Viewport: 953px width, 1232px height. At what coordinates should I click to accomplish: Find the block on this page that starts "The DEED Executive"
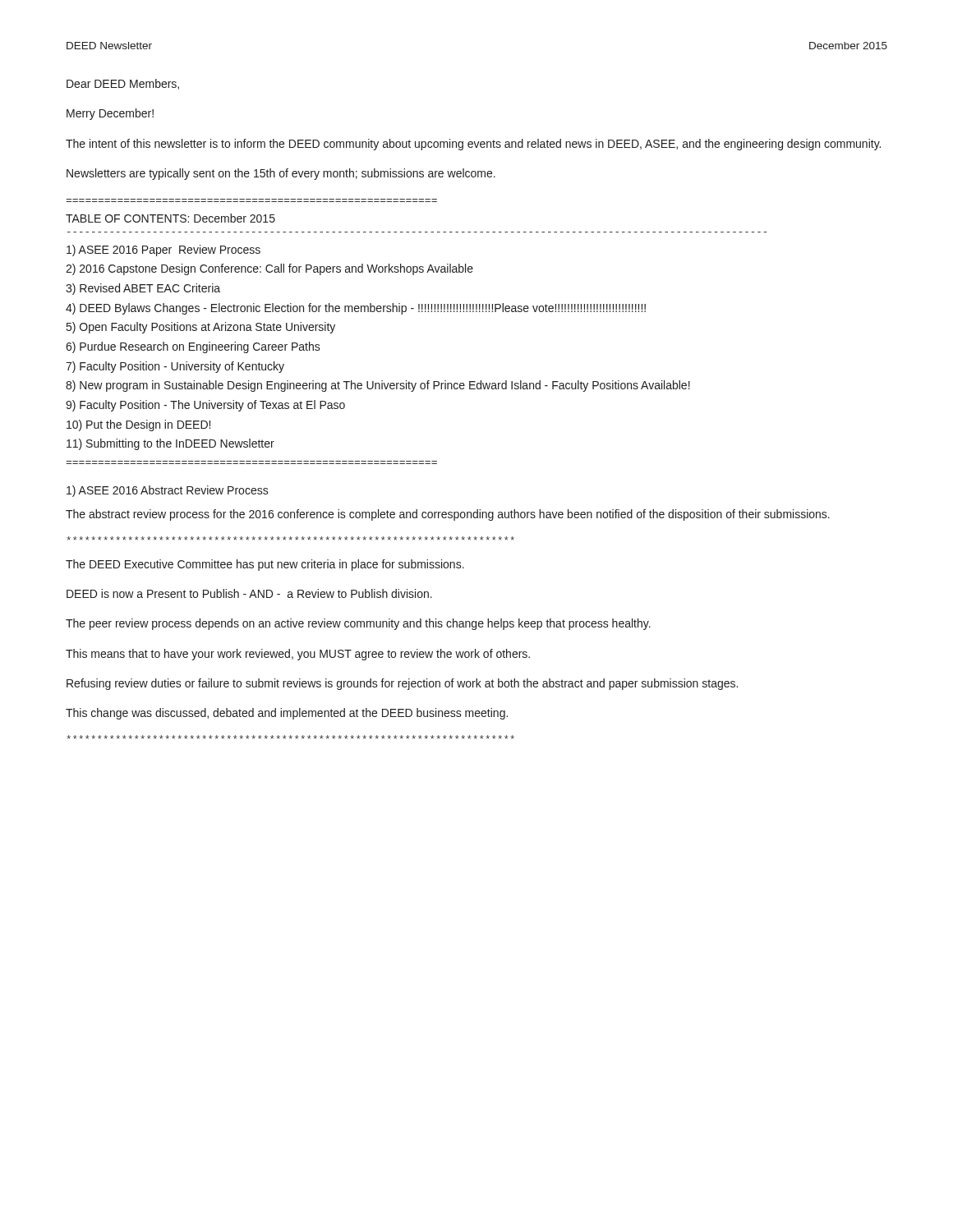265,564
